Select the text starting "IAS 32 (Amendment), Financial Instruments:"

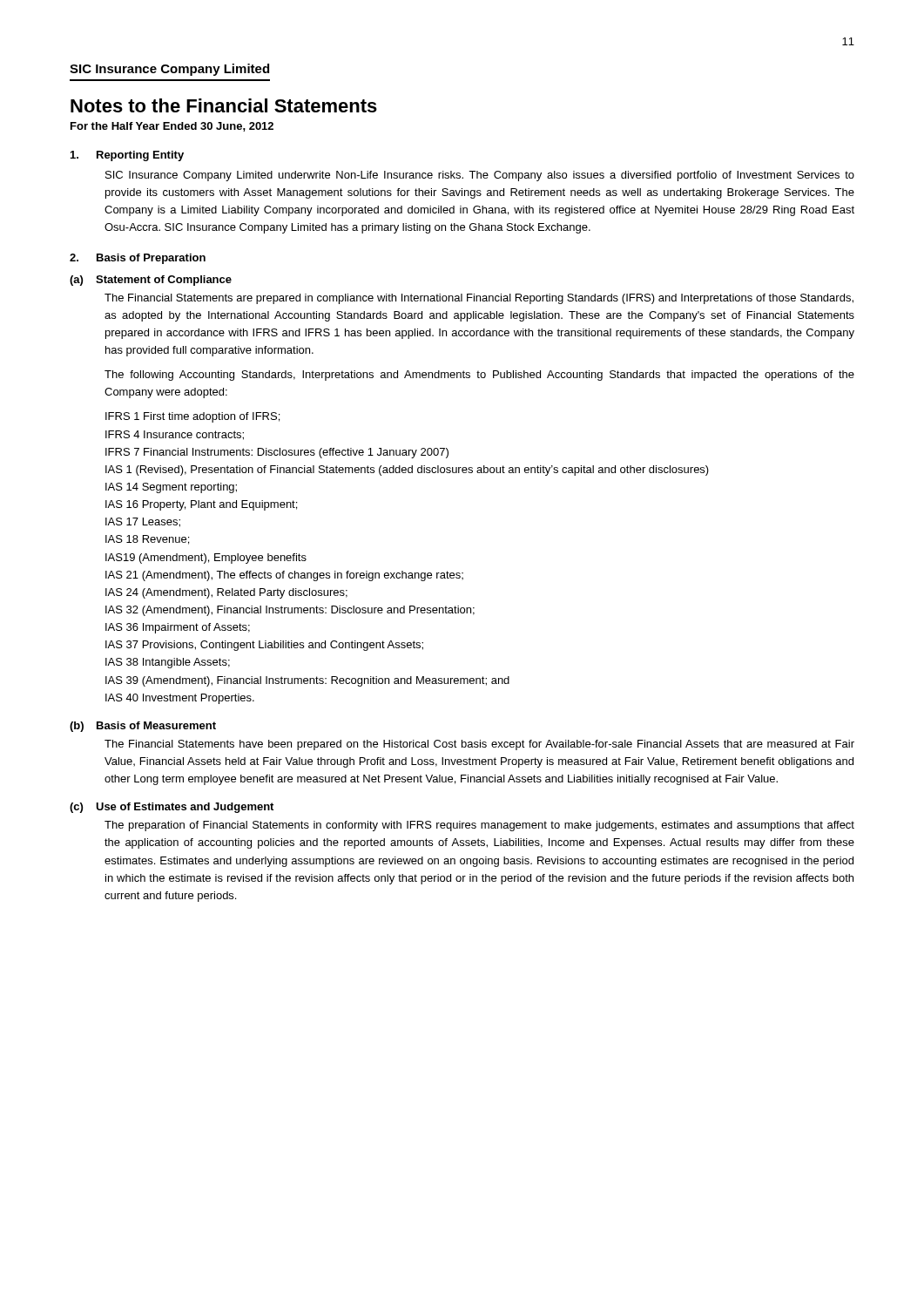pos(290,609)
